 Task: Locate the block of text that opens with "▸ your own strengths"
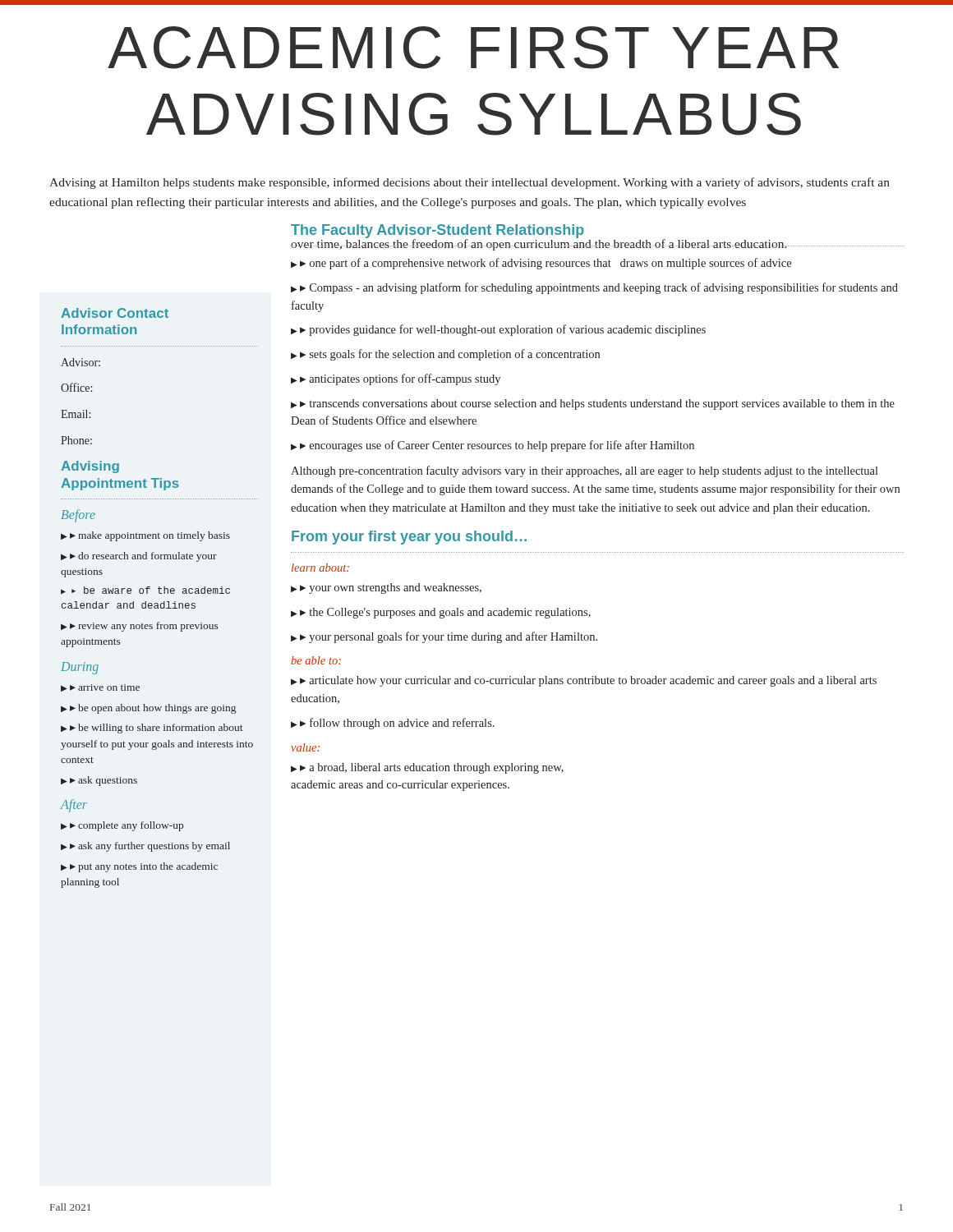point(391,587)
